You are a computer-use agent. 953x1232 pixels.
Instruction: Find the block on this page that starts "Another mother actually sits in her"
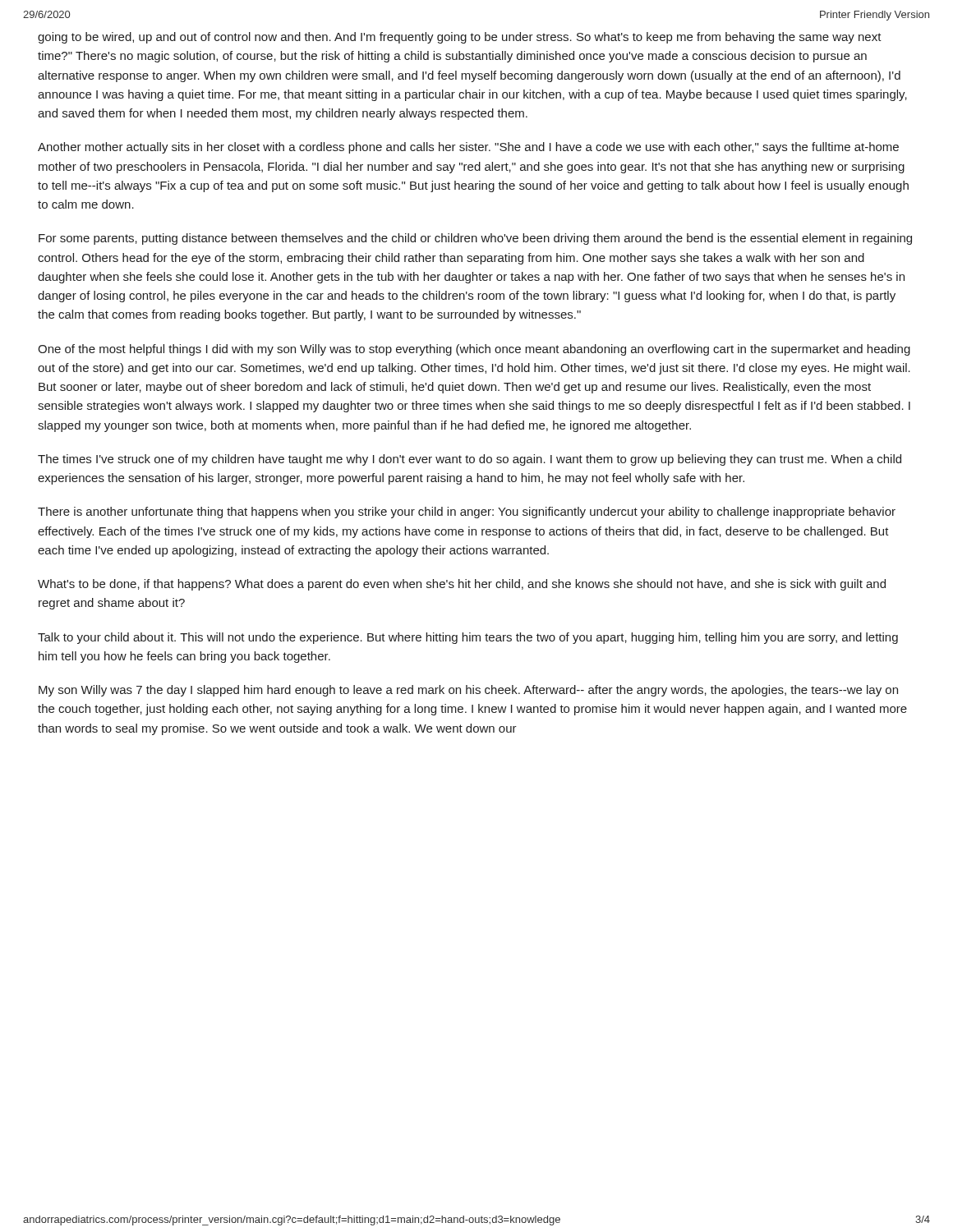(x=474, y=175)
